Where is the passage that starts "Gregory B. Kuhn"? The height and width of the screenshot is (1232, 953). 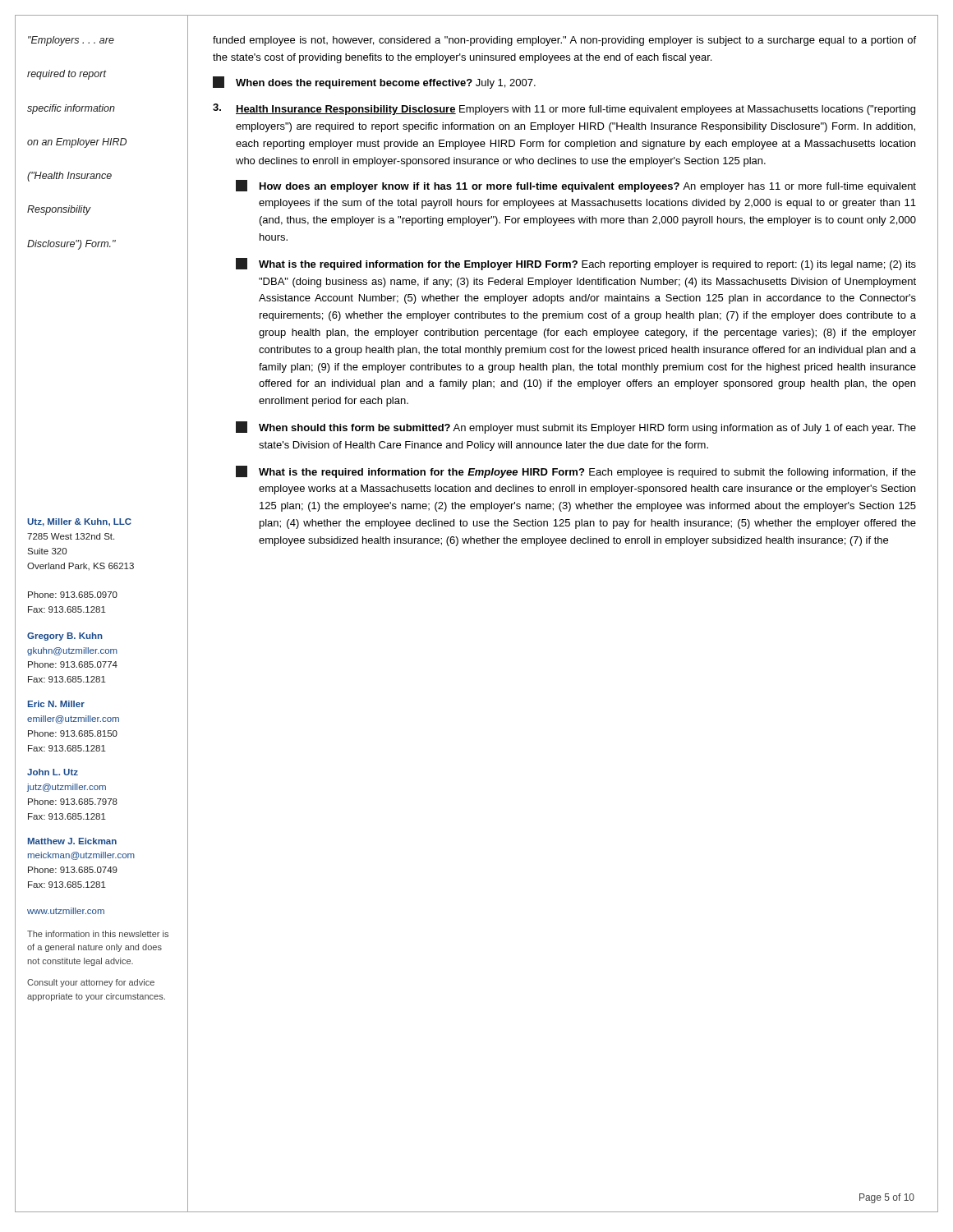[x=72, y=658]
